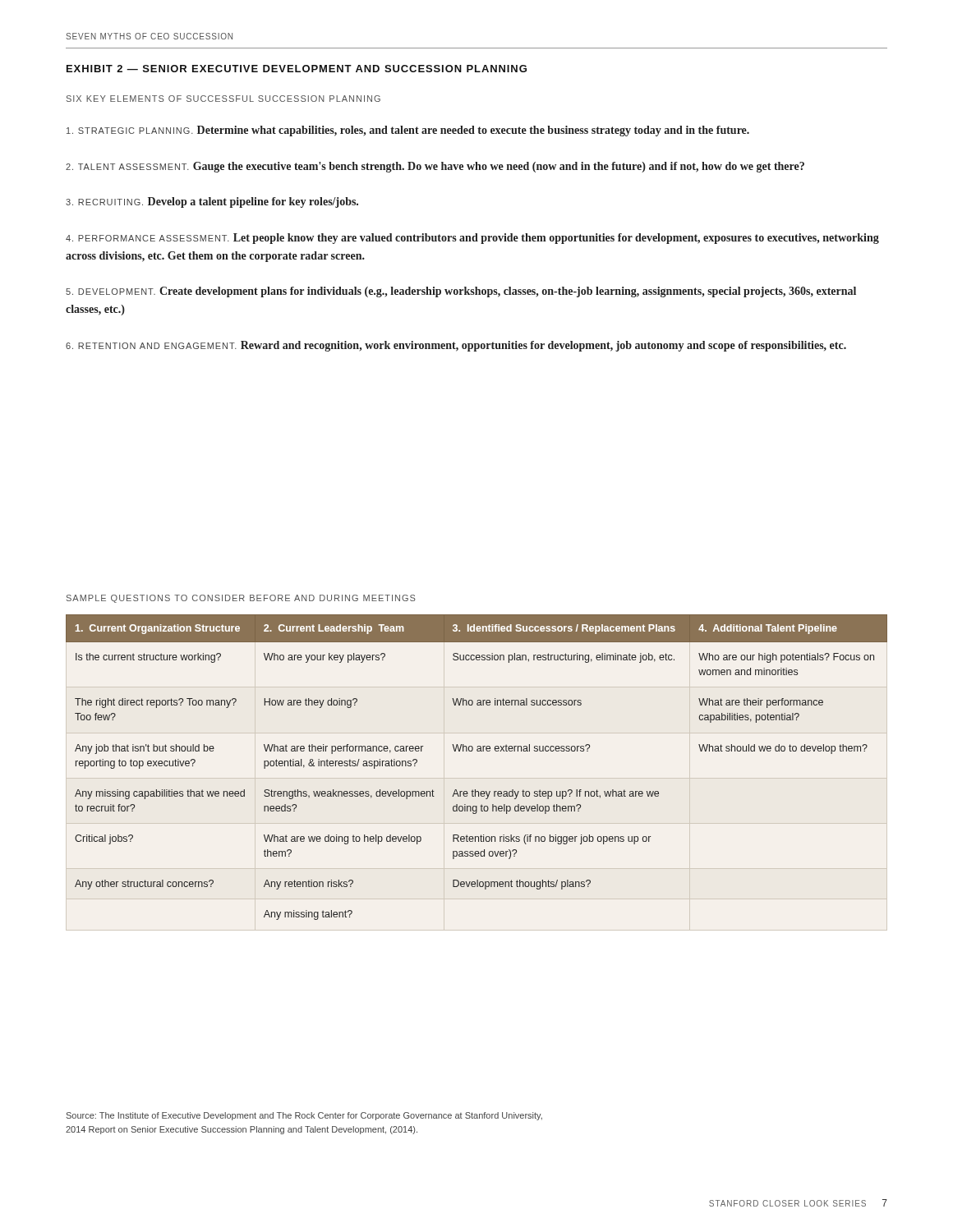The height and width of the screenshot is (1232, 953).
Task: Locate the list item that says "6. Retention and Engagement. Reward and recognition,"
Action: coord(456,345)
